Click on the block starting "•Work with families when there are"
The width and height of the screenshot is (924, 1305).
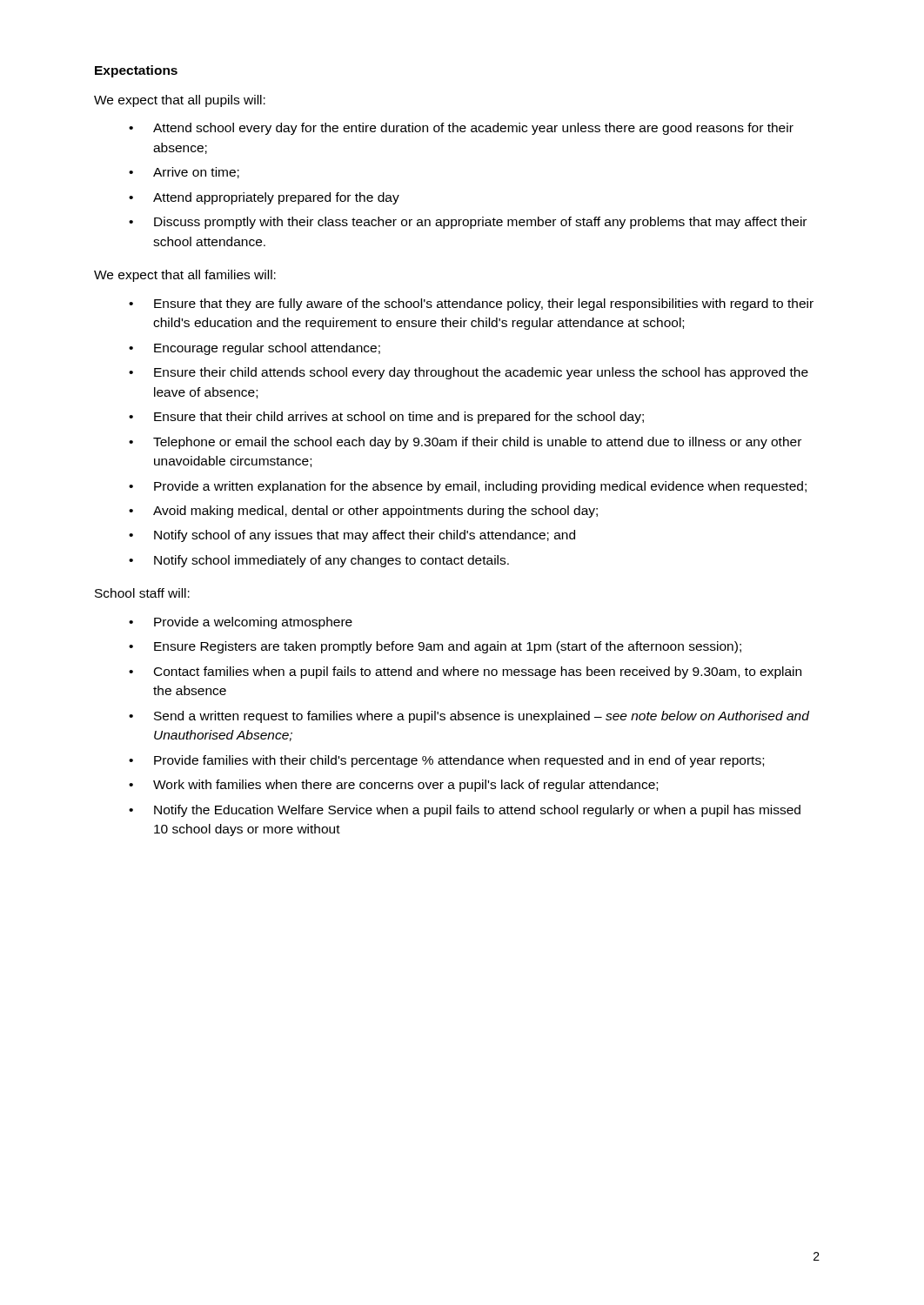coord(394,785)
